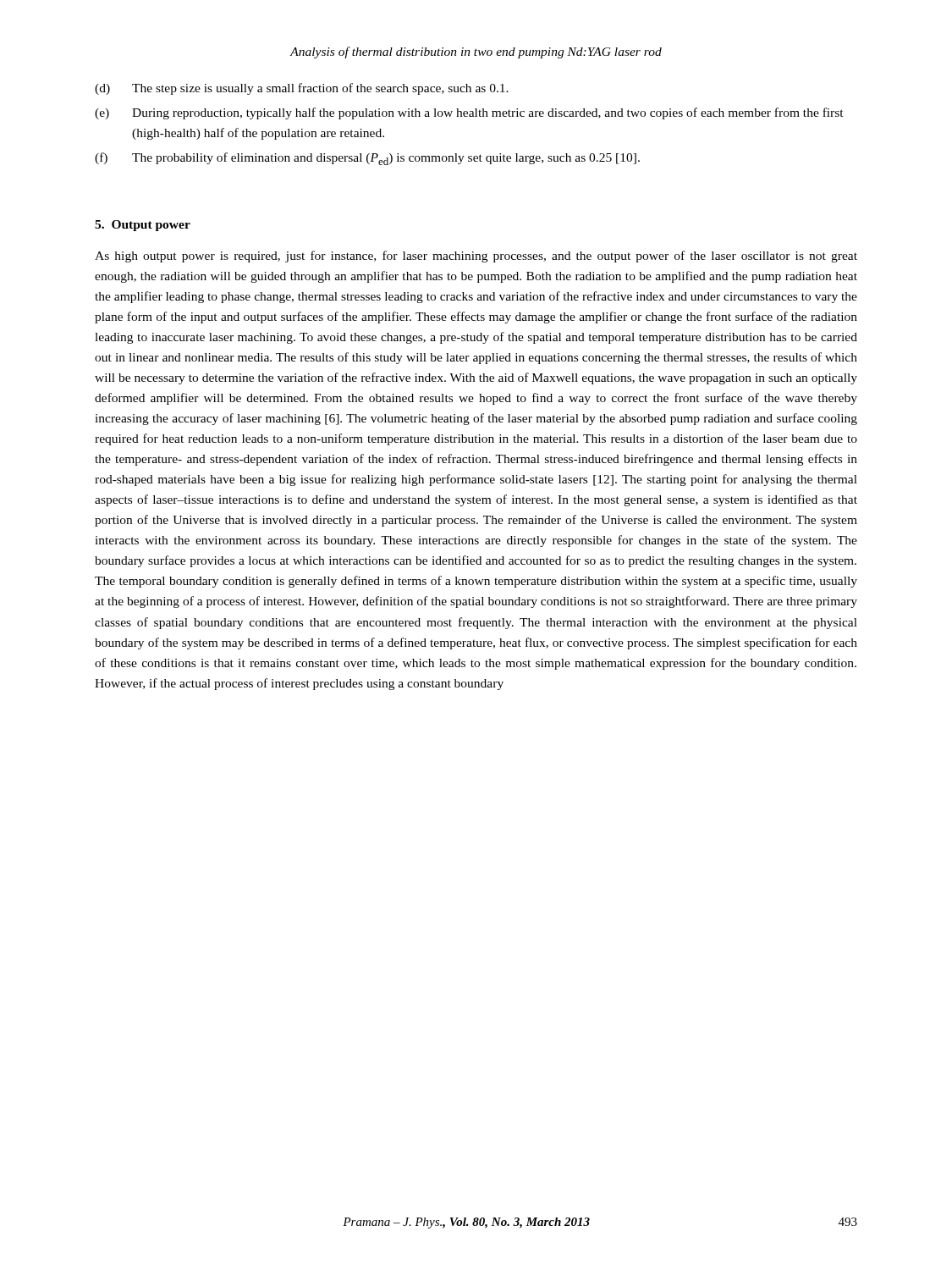Find the block on this page that starts "(d) The step size is"
Viewport: 952px width, 1270px height.
[476, 88]
